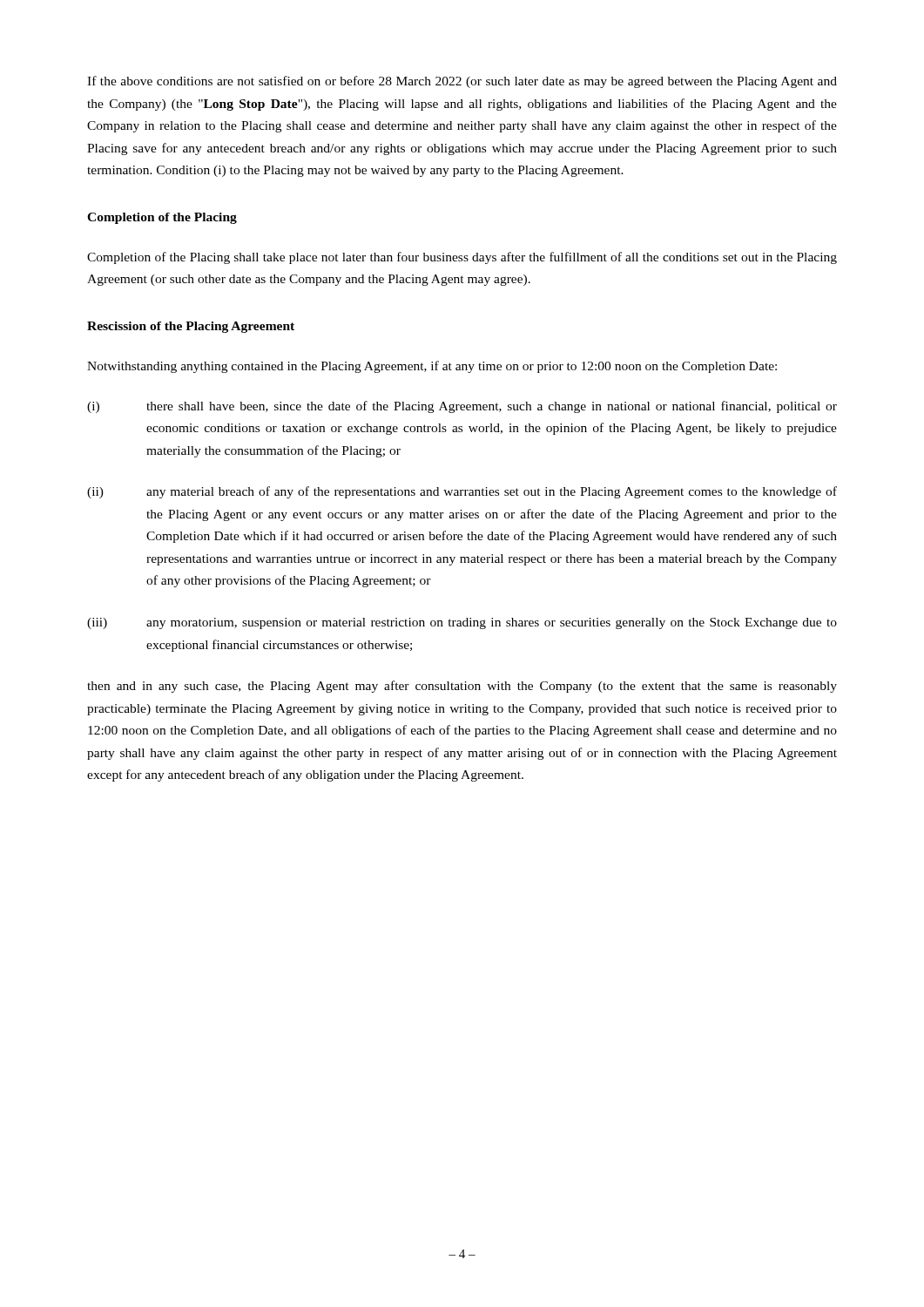Select the list item with the text "(iii) any moratorium, suspension or"
924x1307 pixels.
click(x=462, y=633)
